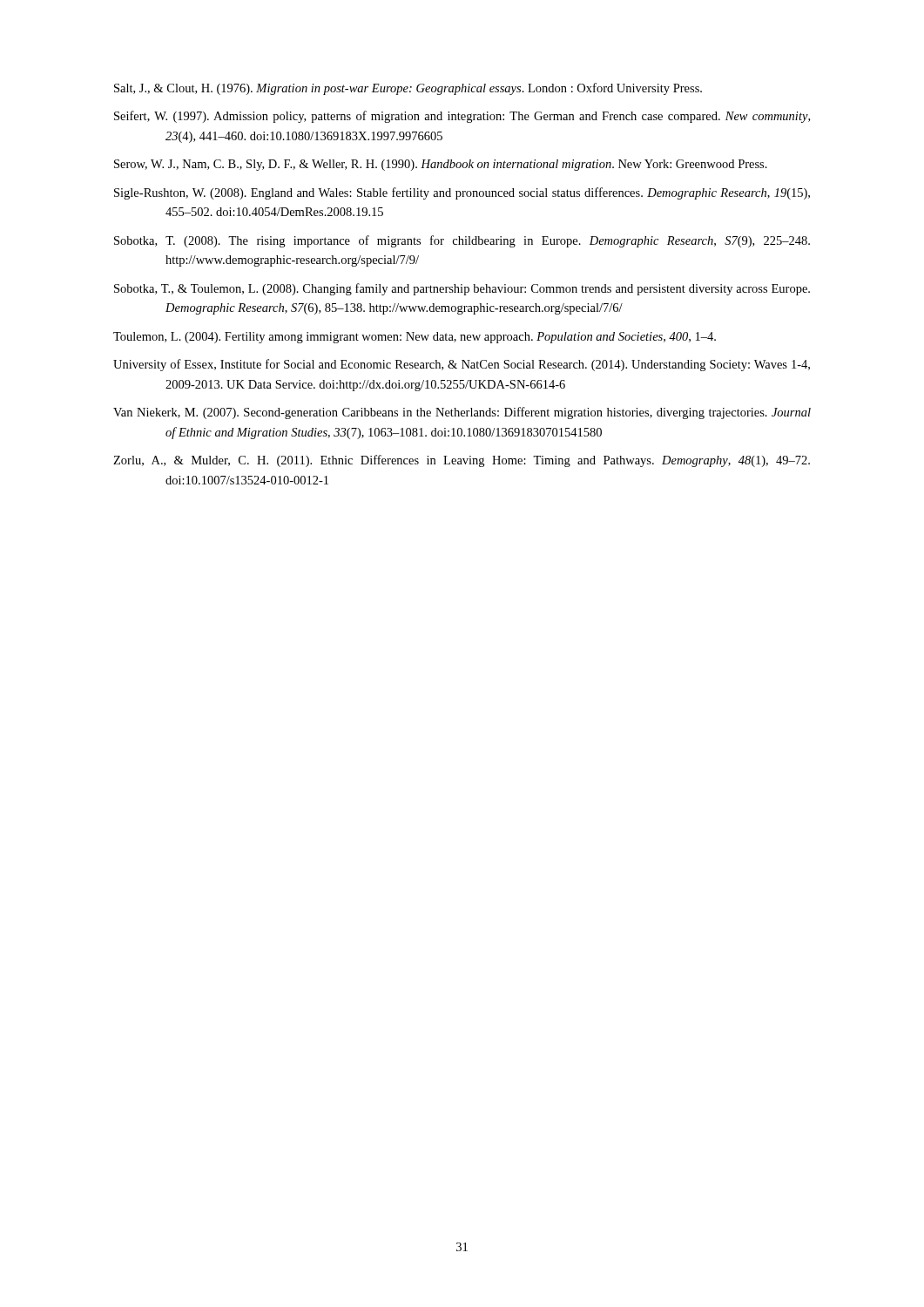The image size is (924, 1307).
Task: Where is the passage that starts "Serow, W. J., Nam,"?
Action: [x=440, y=164]
